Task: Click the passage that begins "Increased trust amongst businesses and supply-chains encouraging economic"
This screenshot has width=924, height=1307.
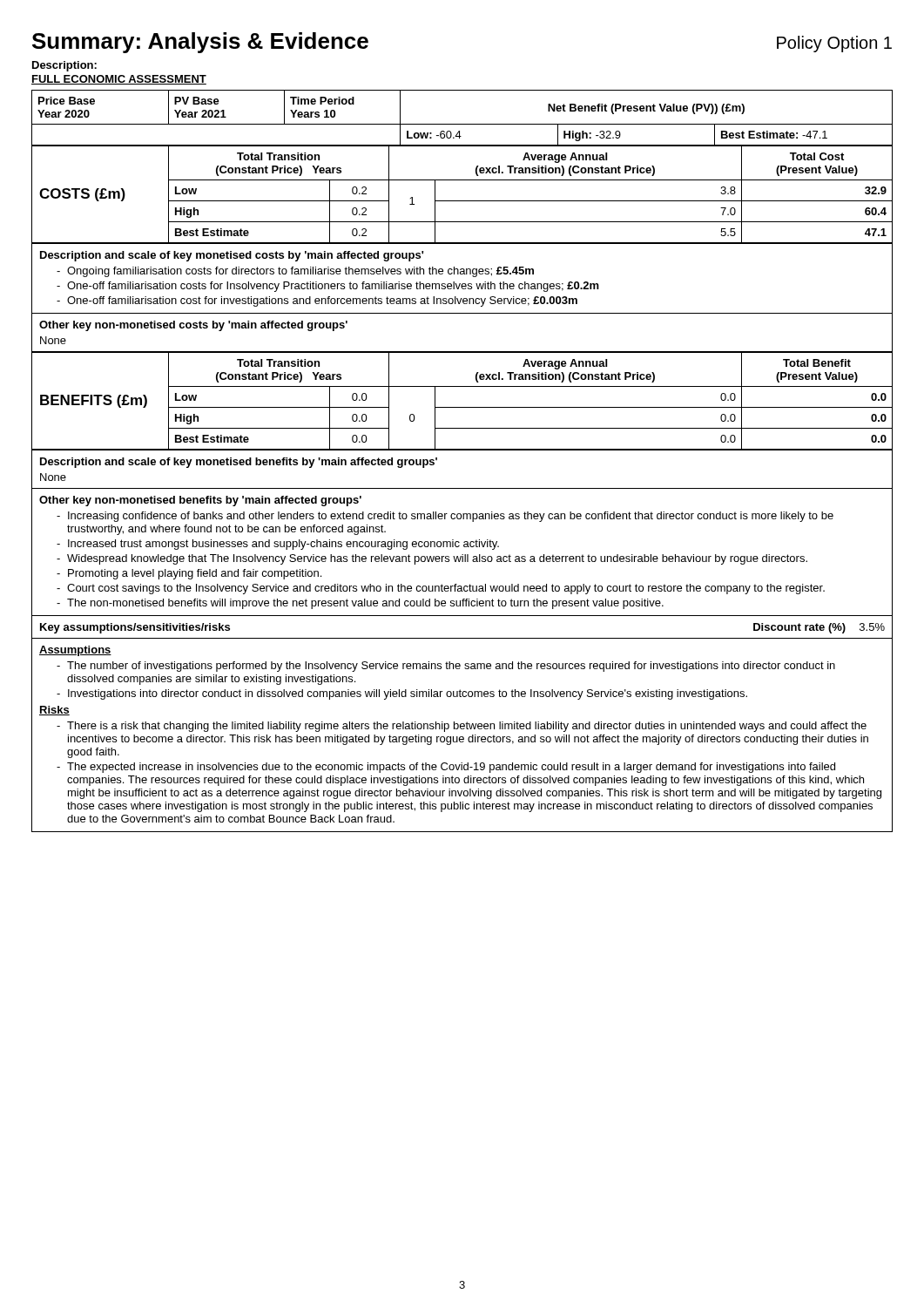Action: click(283, 543)
